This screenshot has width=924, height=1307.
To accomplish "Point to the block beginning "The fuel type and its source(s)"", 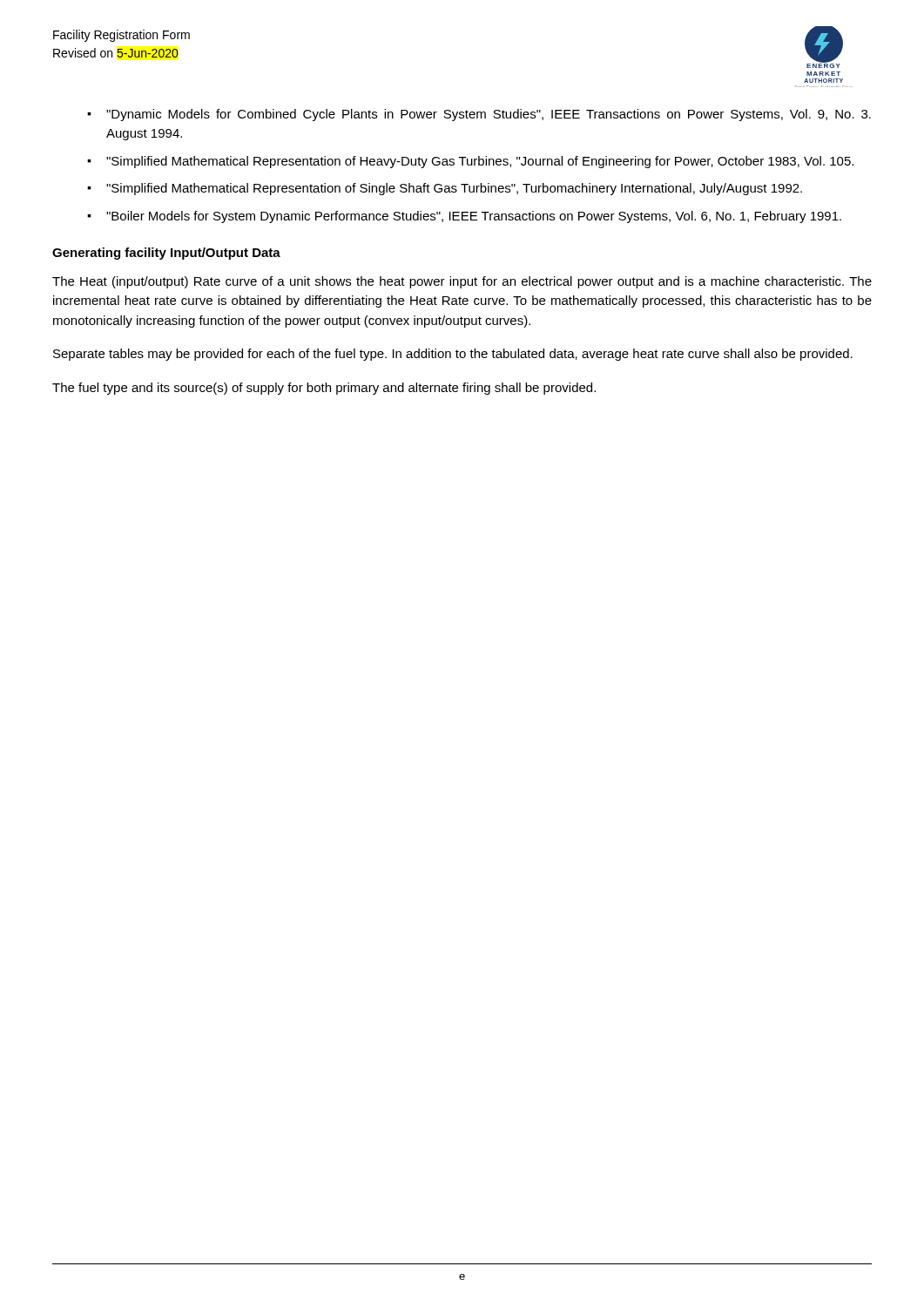I will coord(325,387).
